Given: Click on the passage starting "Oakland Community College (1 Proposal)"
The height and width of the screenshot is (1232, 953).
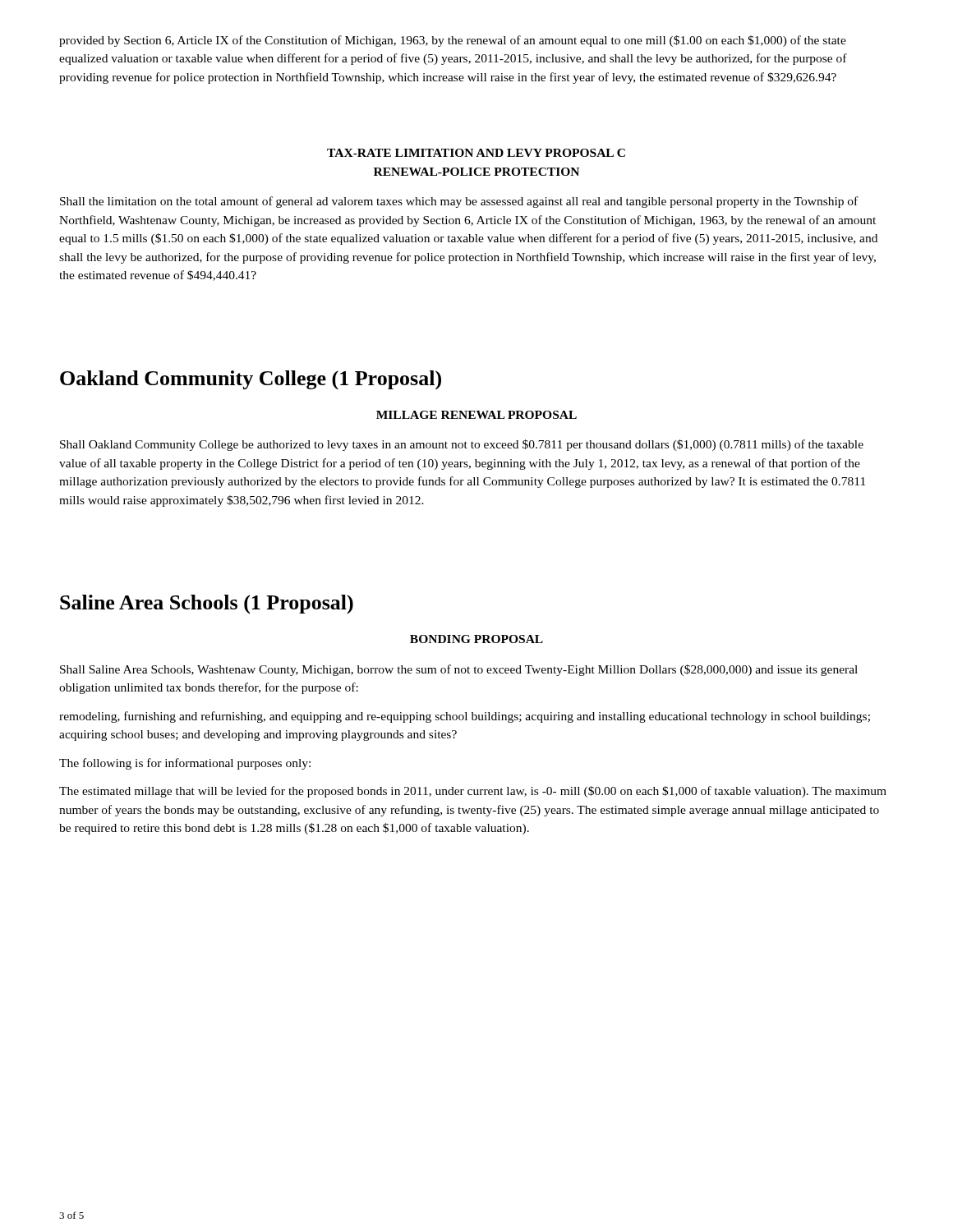Looking at the screenshot, I should 251,378.
